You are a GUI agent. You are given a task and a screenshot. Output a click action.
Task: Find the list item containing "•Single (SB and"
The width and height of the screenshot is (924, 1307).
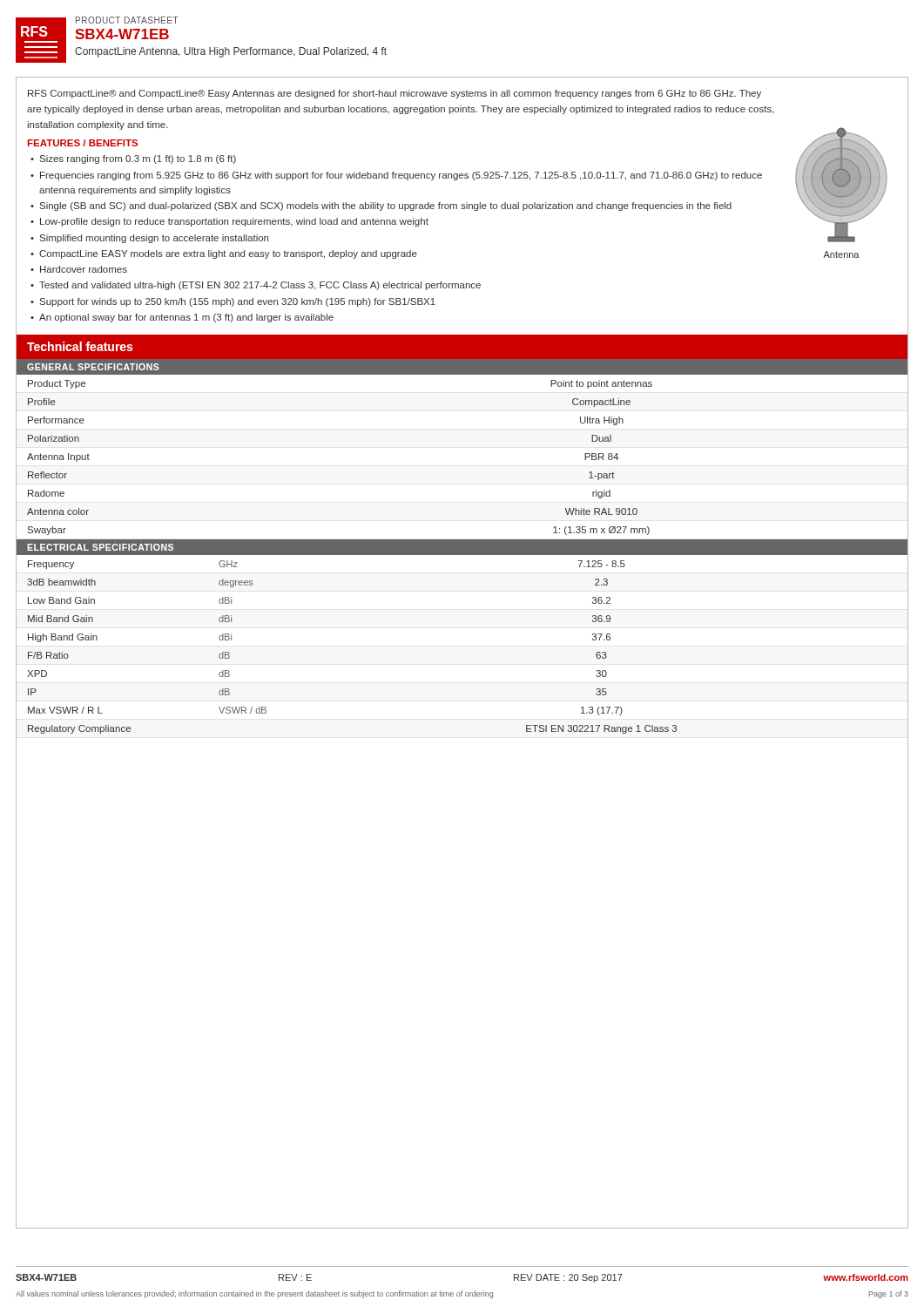381,206
